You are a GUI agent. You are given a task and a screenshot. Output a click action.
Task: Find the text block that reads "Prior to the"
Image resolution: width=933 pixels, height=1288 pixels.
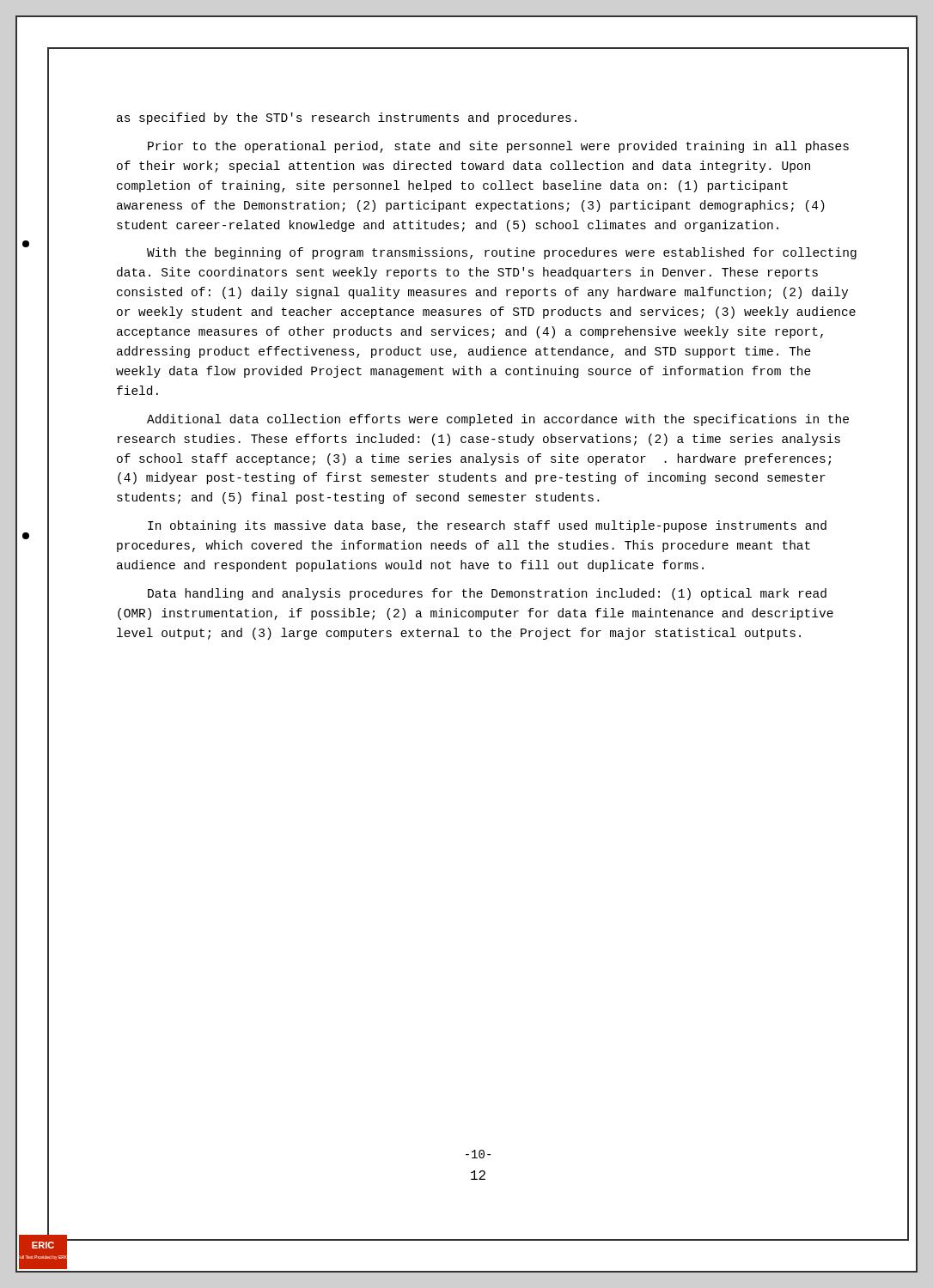483,186
